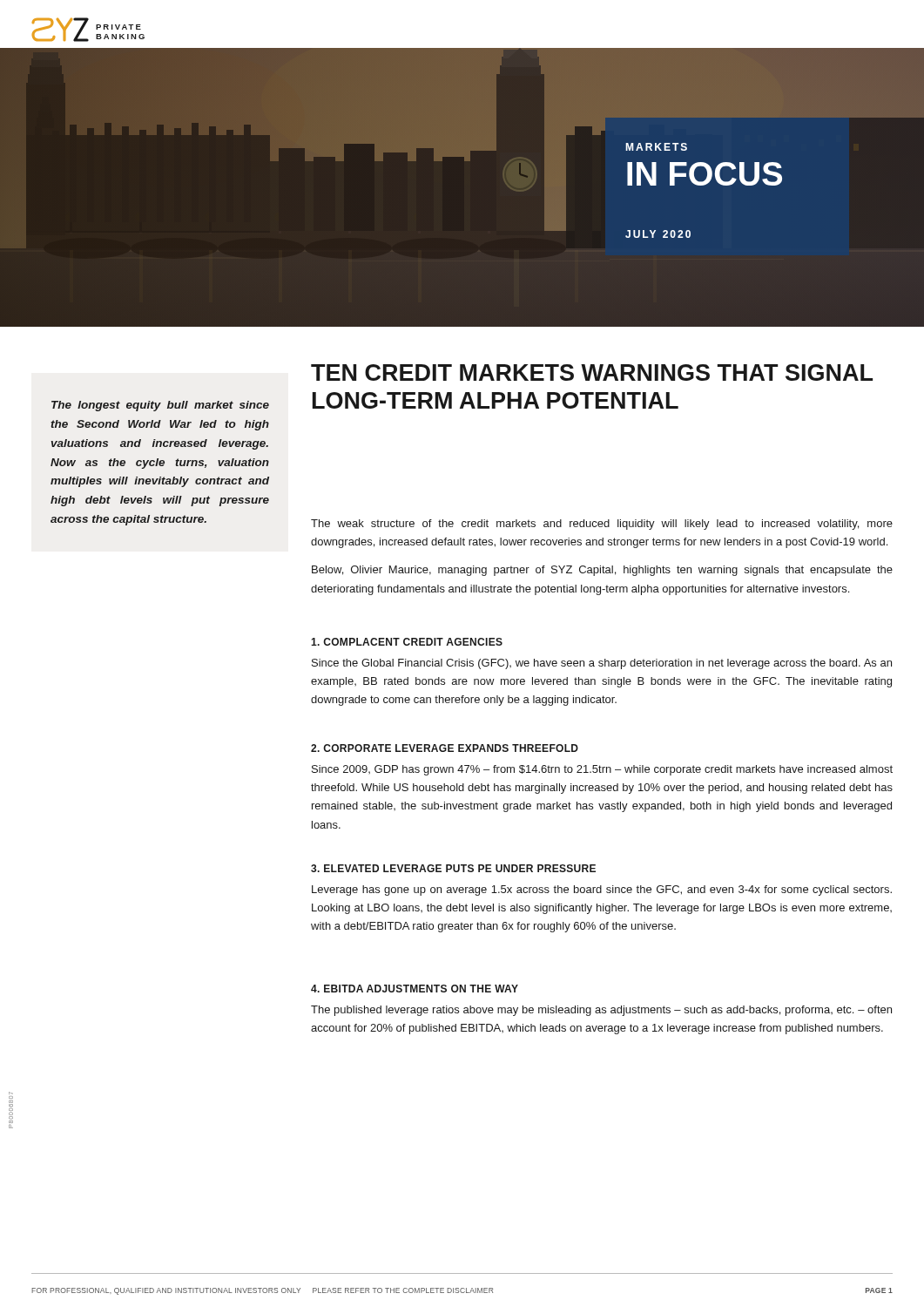Find "1. COMPLACENT CREDIT AGENCIES" on this page
Image resolution: width=924 pixels, height=1307 pixels.
407,642
